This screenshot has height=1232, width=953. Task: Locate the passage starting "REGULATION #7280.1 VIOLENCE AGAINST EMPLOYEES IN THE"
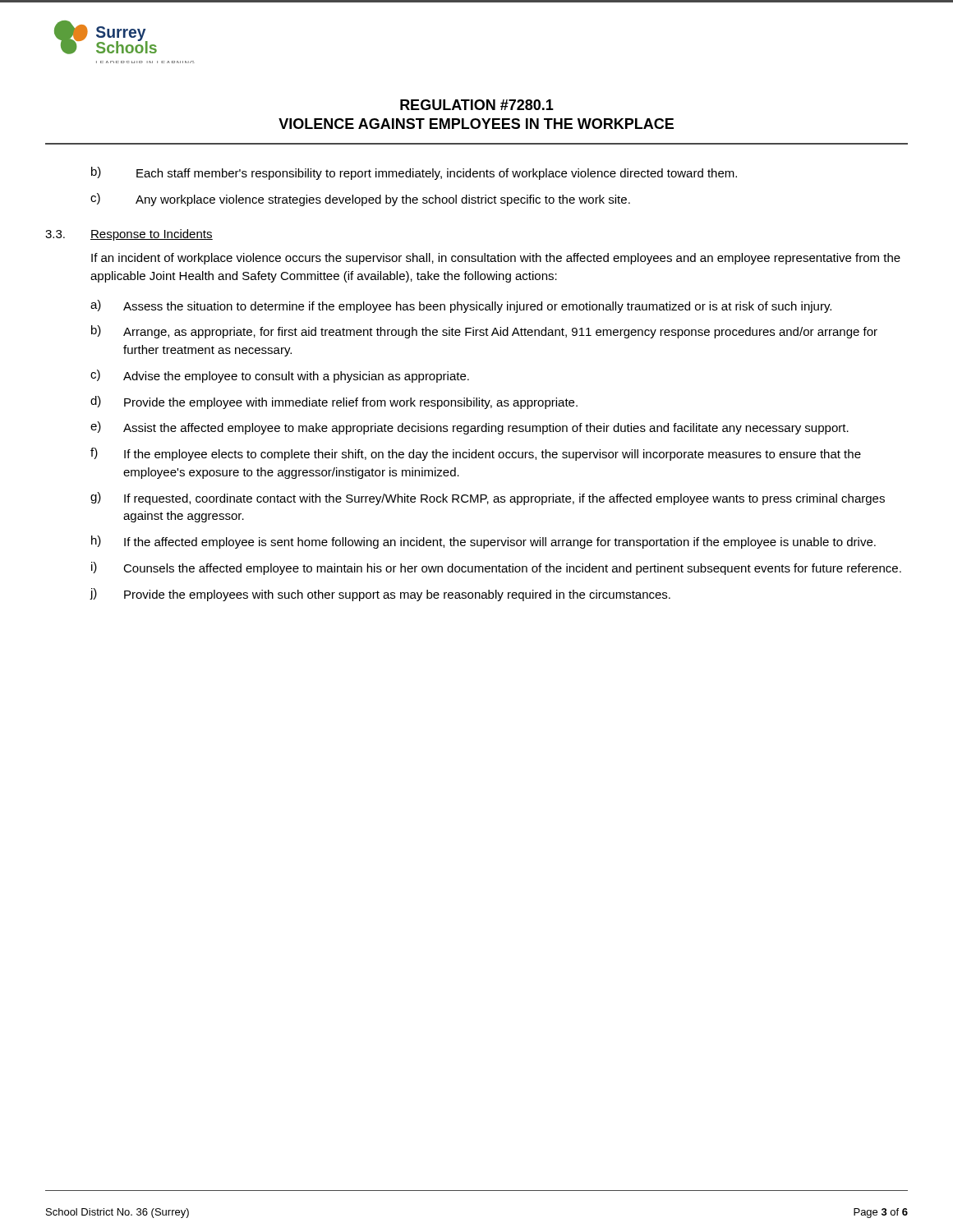point(476,115)
